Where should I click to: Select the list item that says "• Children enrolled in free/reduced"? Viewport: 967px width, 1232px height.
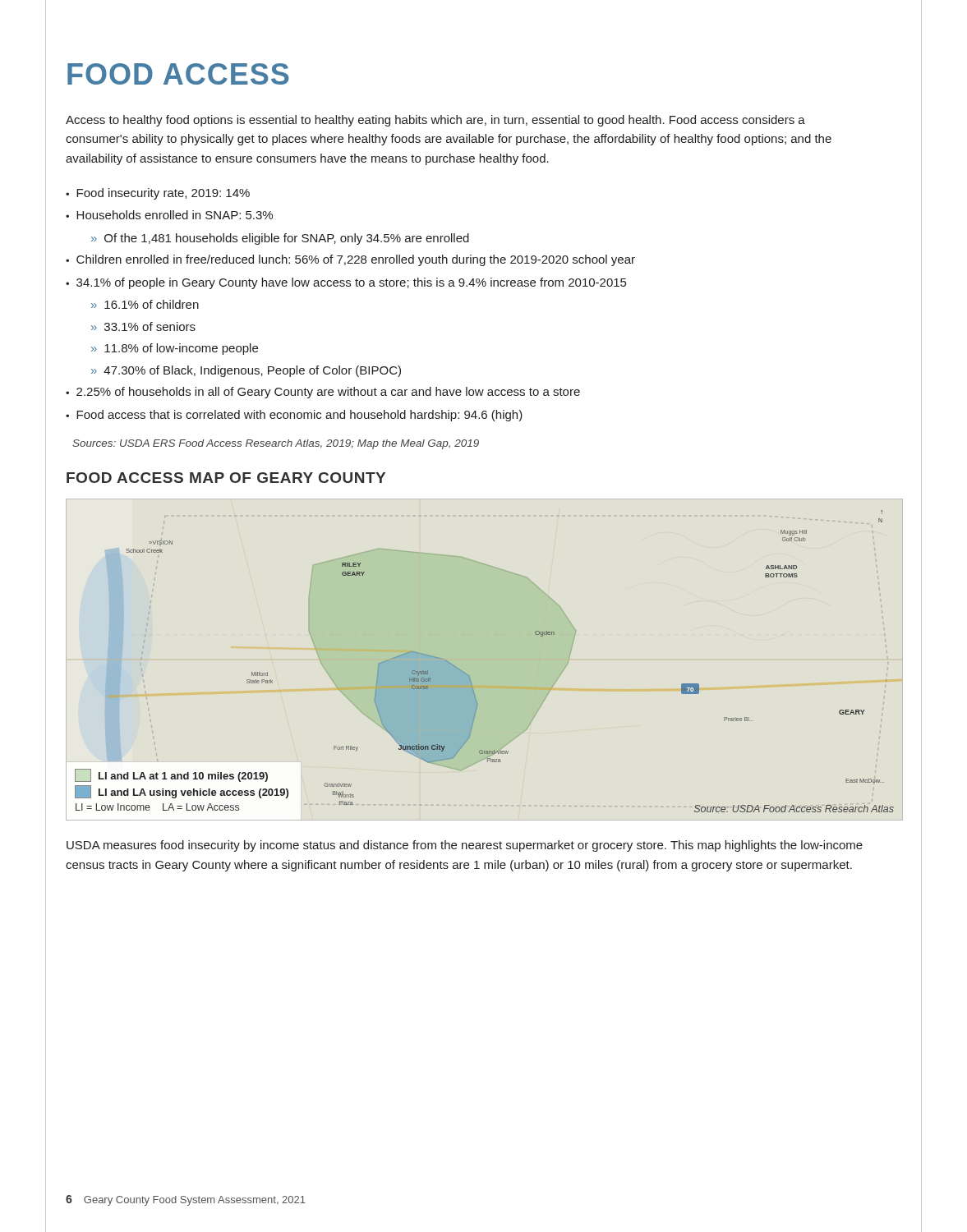point(350,260)
